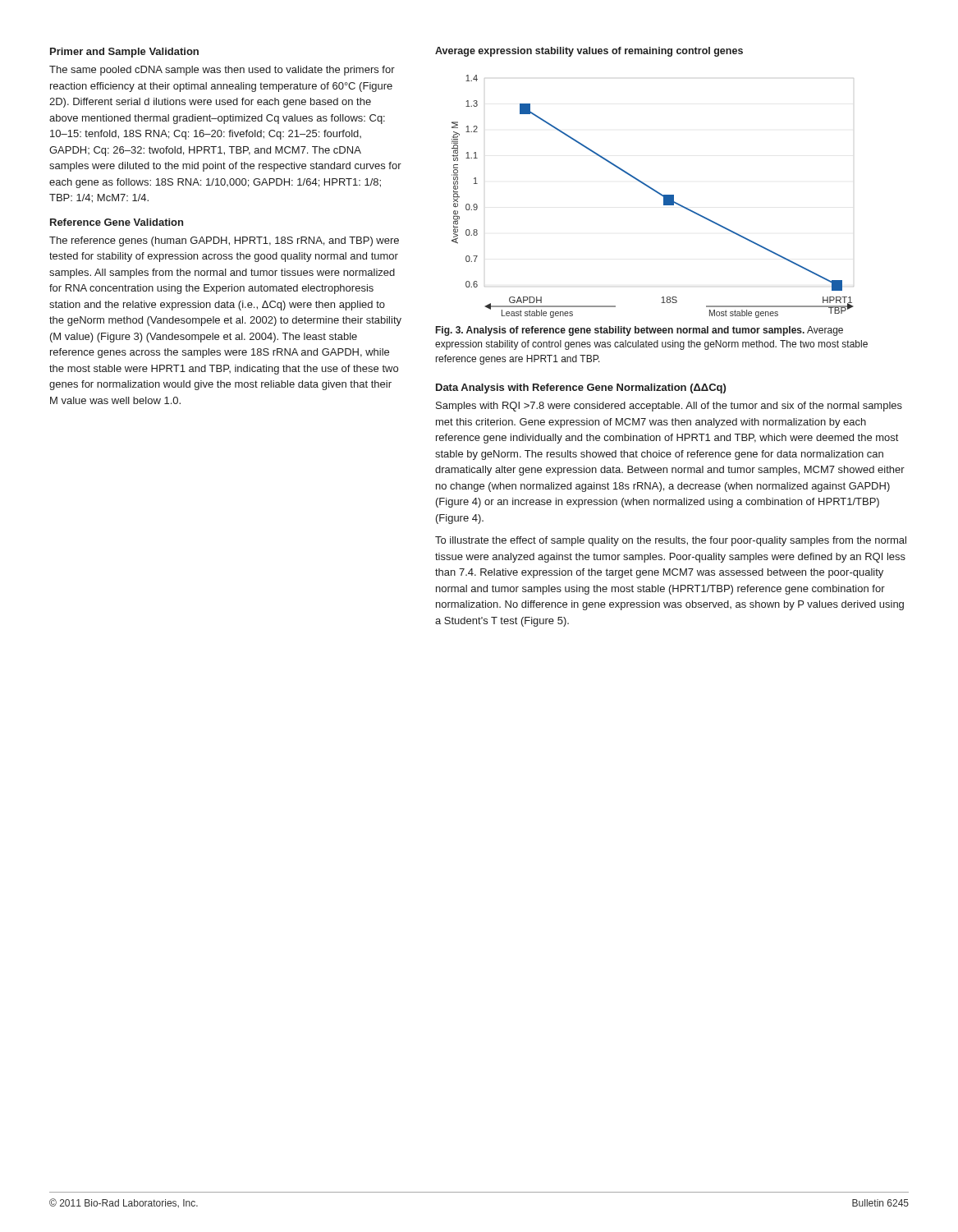Select the element starting "Reference Gene Validation"
Viewport: 958px width, 1232px height.
pyautogui.click(x=117, y=222)
